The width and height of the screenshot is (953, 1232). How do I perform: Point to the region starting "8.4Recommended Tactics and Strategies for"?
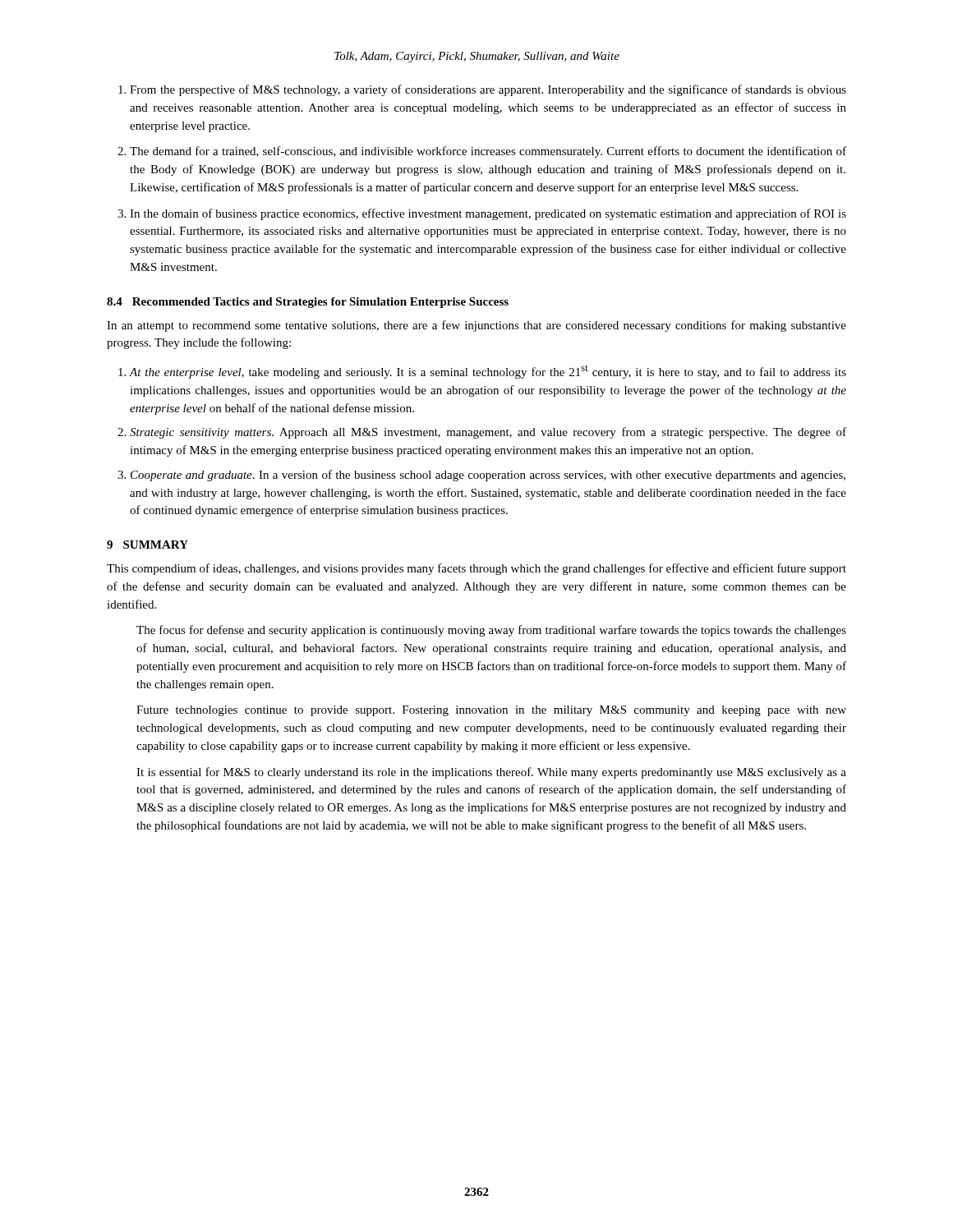(308, 301)
